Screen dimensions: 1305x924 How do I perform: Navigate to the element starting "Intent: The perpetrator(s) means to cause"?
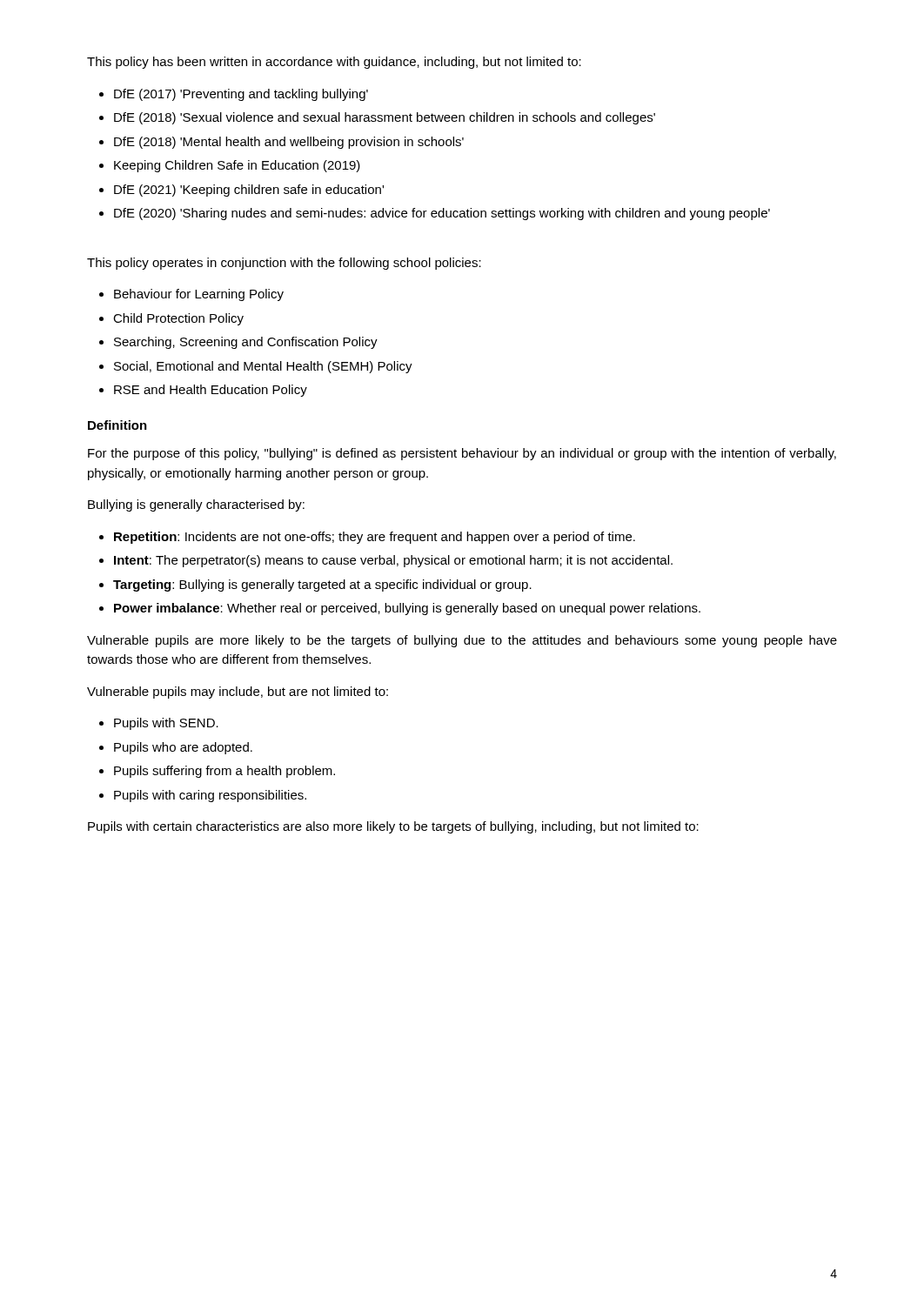(475, 560)
